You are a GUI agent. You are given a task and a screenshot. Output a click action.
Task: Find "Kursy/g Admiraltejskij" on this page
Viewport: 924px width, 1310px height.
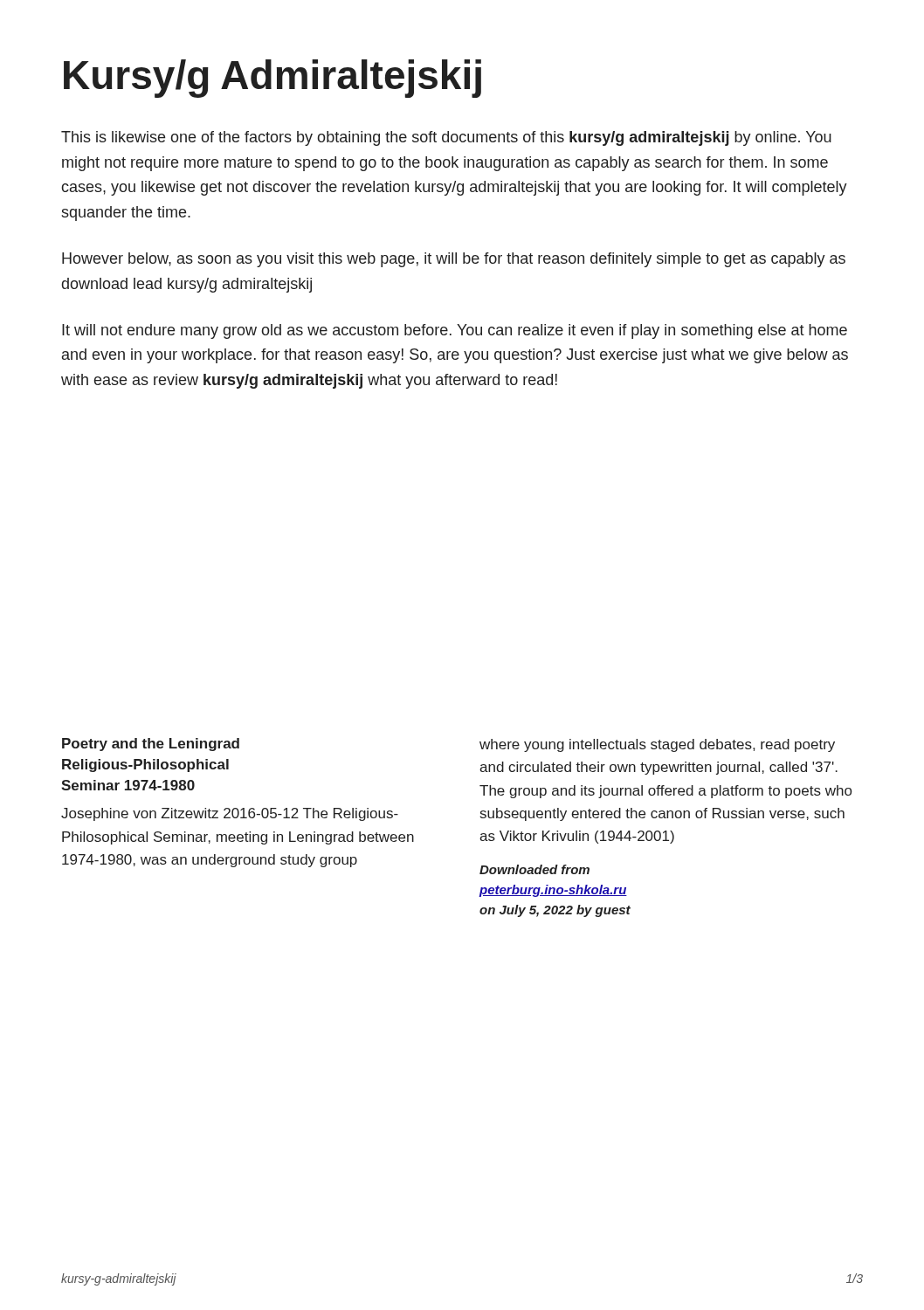[x=462, y=76]
